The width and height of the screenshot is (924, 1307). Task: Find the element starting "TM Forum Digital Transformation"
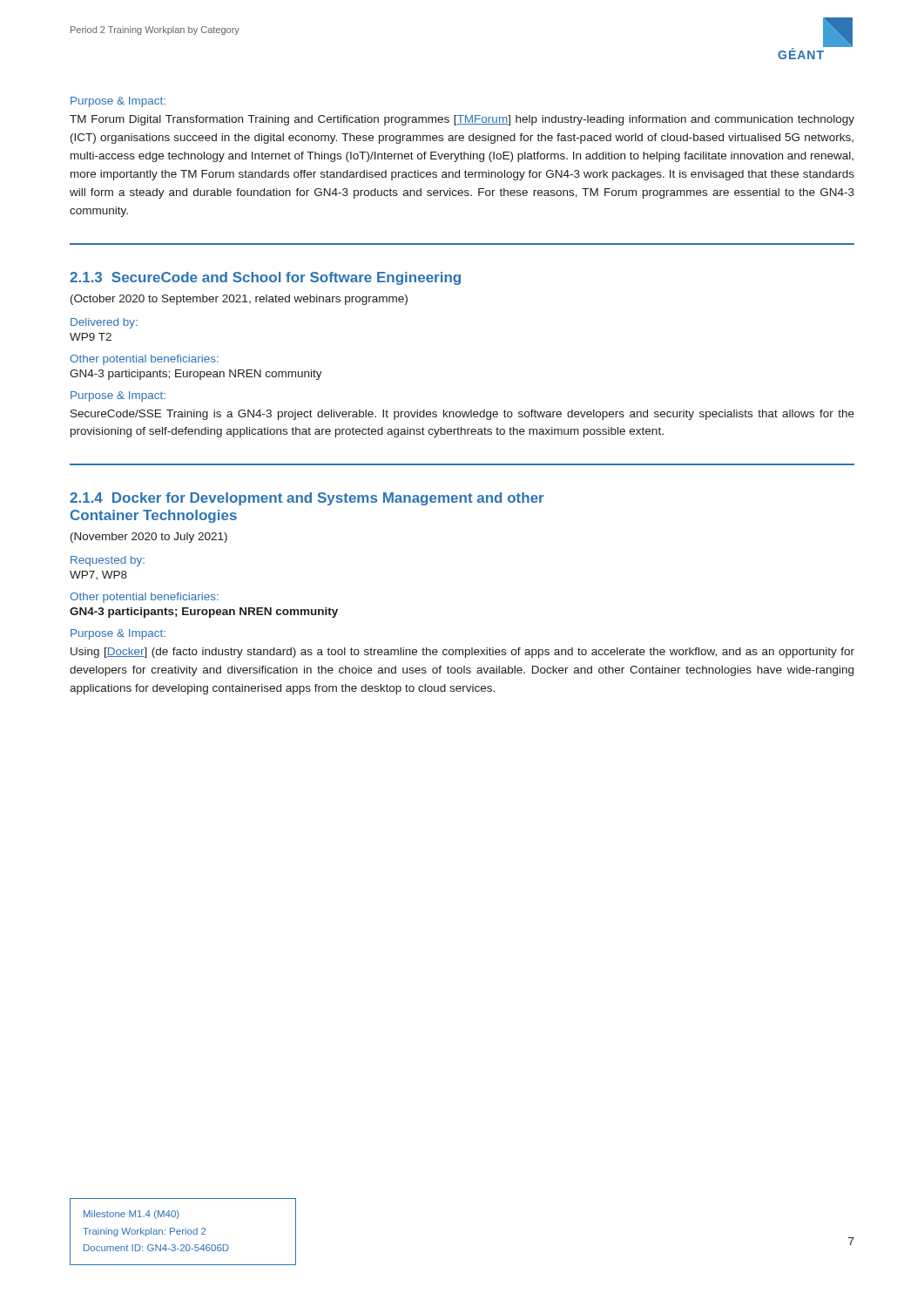[x=462, y=164]
